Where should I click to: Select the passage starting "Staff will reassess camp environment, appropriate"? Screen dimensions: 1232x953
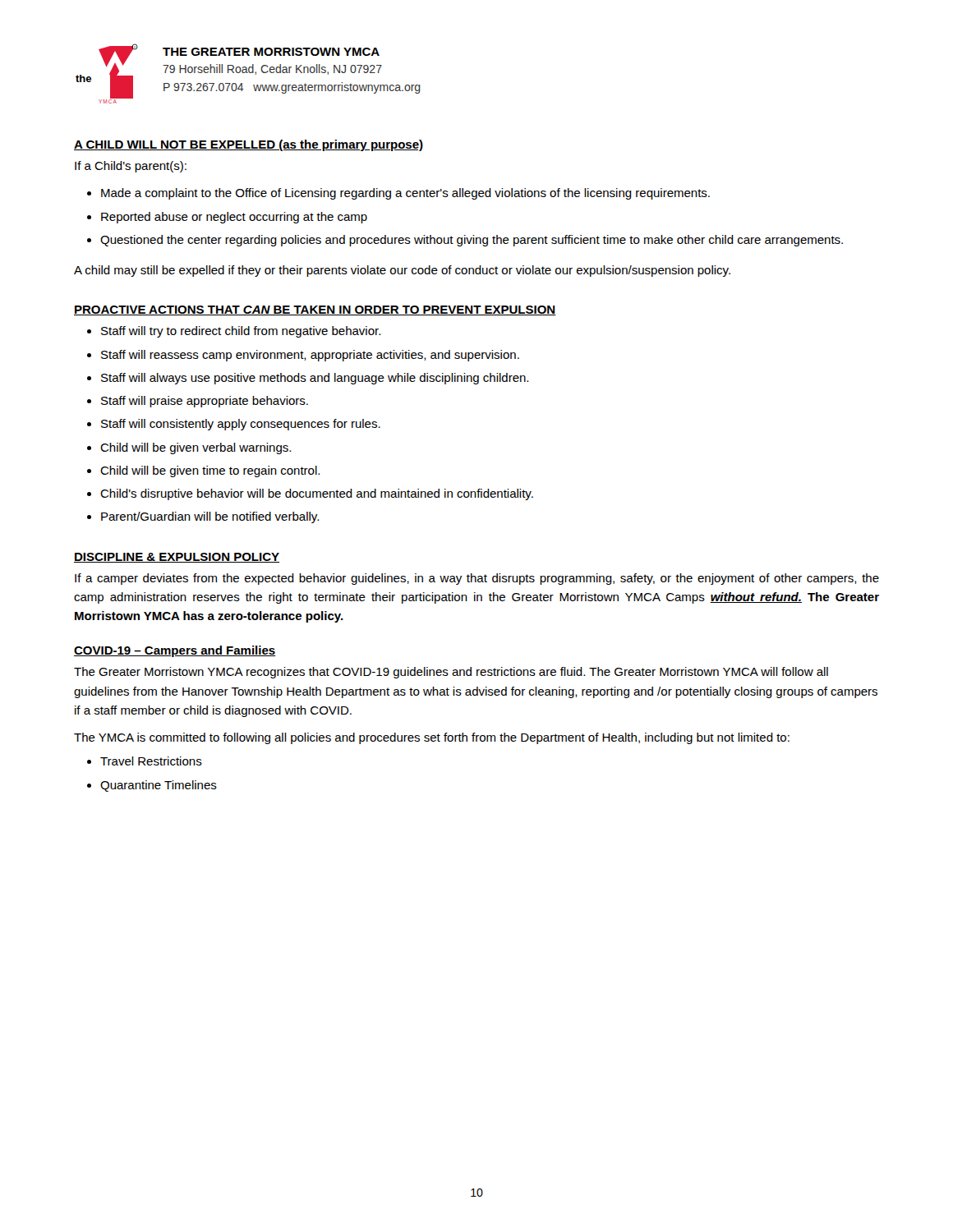pyautogui.click(x=310, y=354)
